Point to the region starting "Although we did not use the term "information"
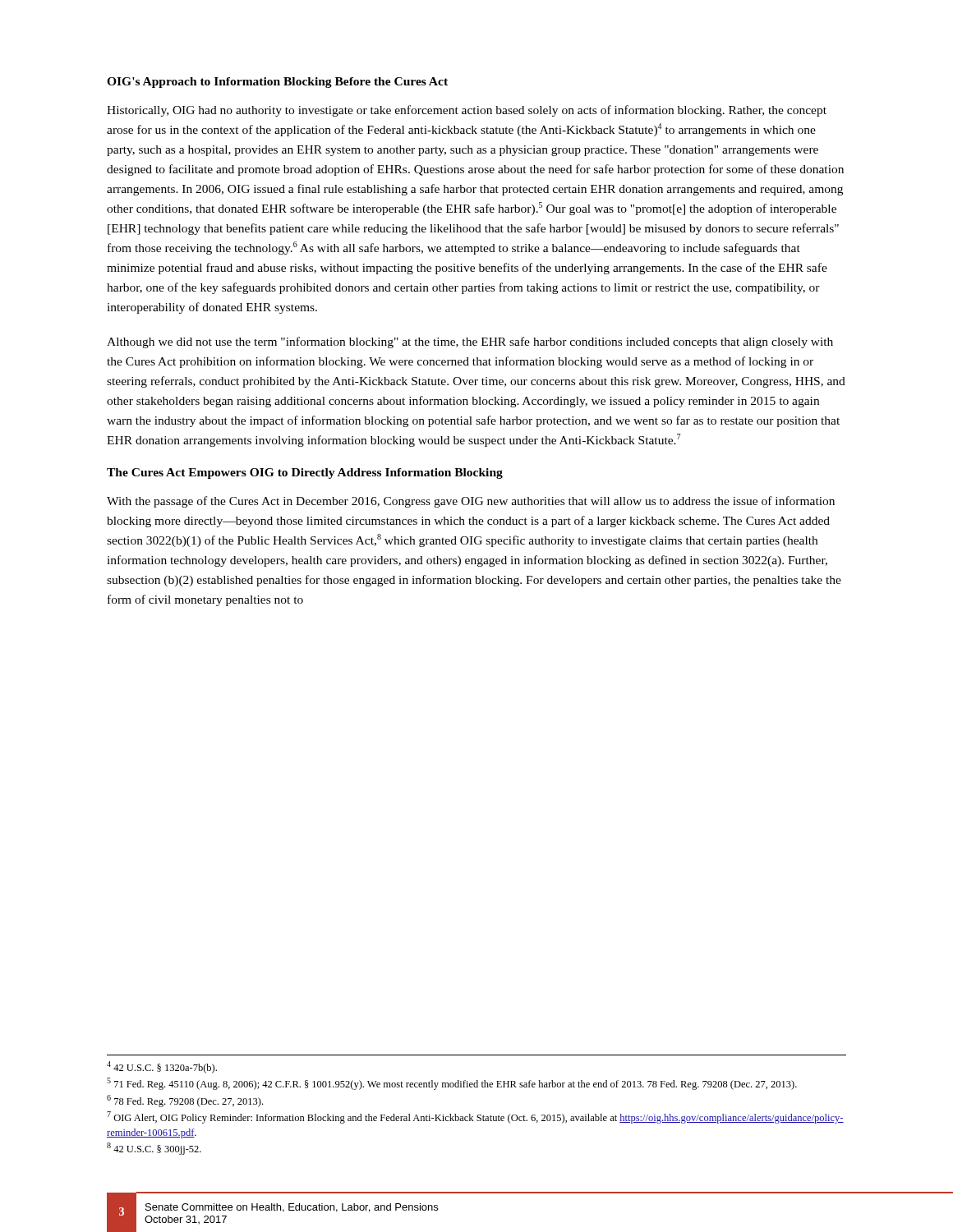Viewport: 953px width, 1232px height. click(476, 391)
